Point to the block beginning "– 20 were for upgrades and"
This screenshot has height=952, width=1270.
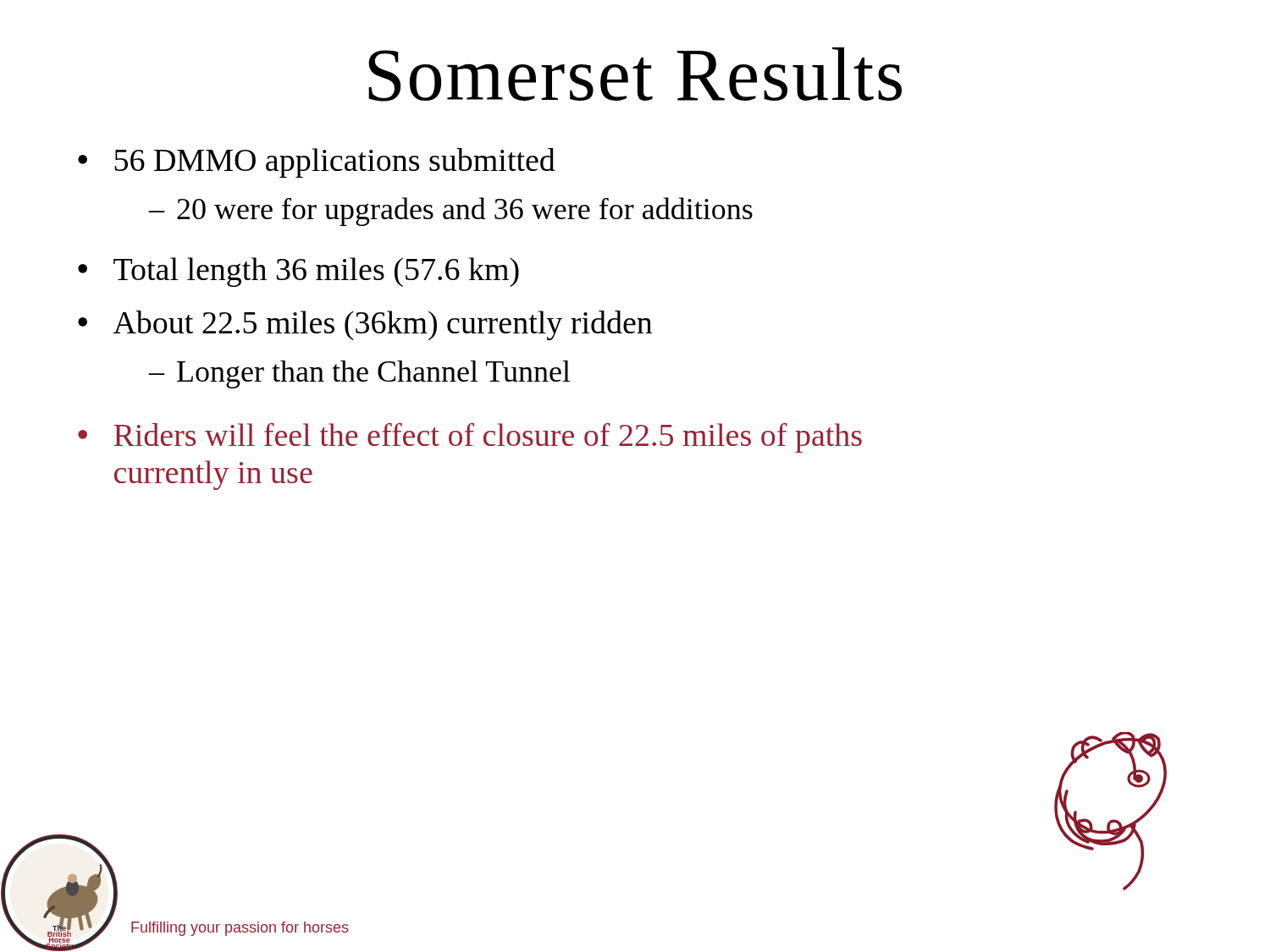[451, 209]
